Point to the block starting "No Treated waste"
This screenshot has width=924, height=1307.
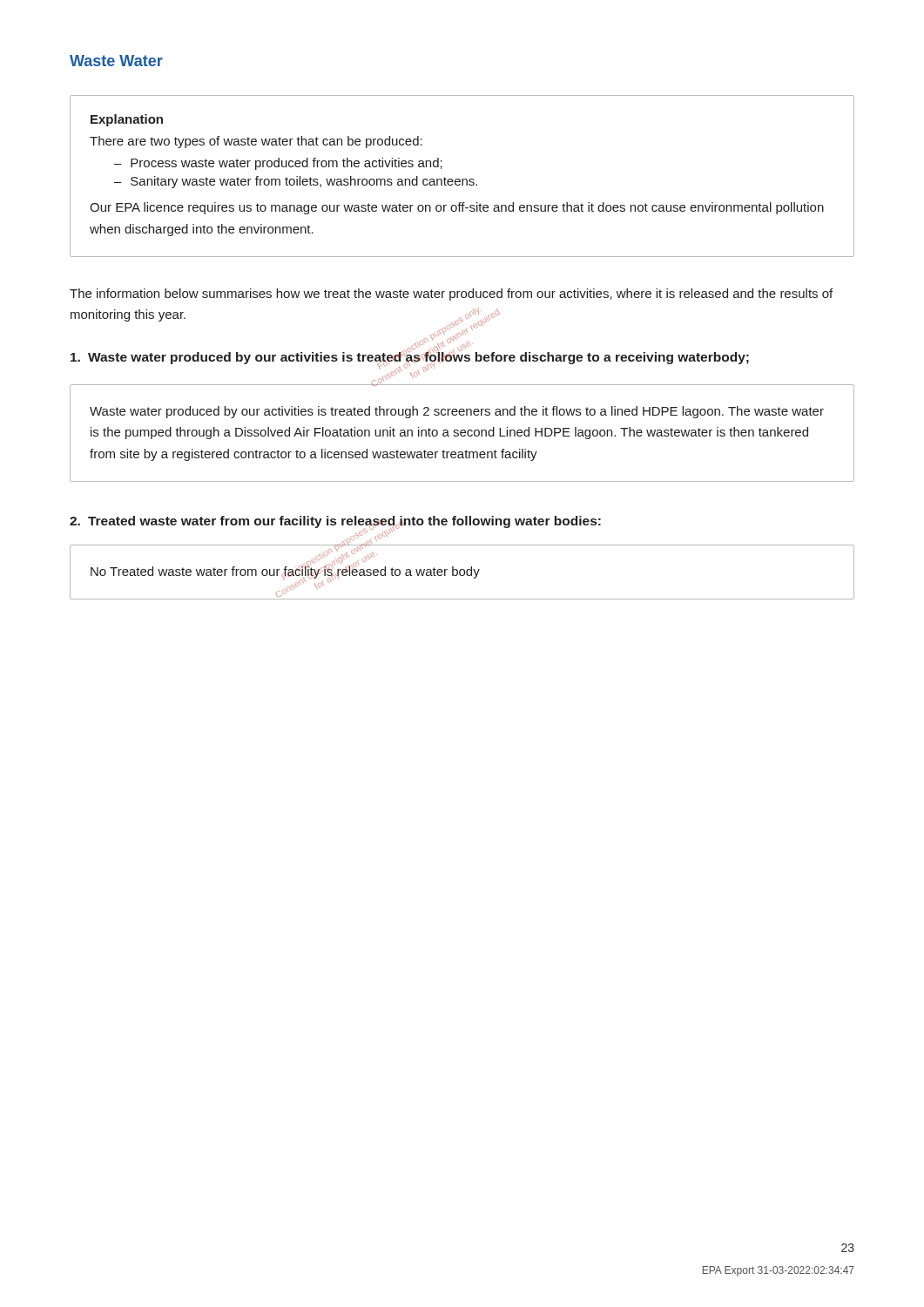click(285, 571)
